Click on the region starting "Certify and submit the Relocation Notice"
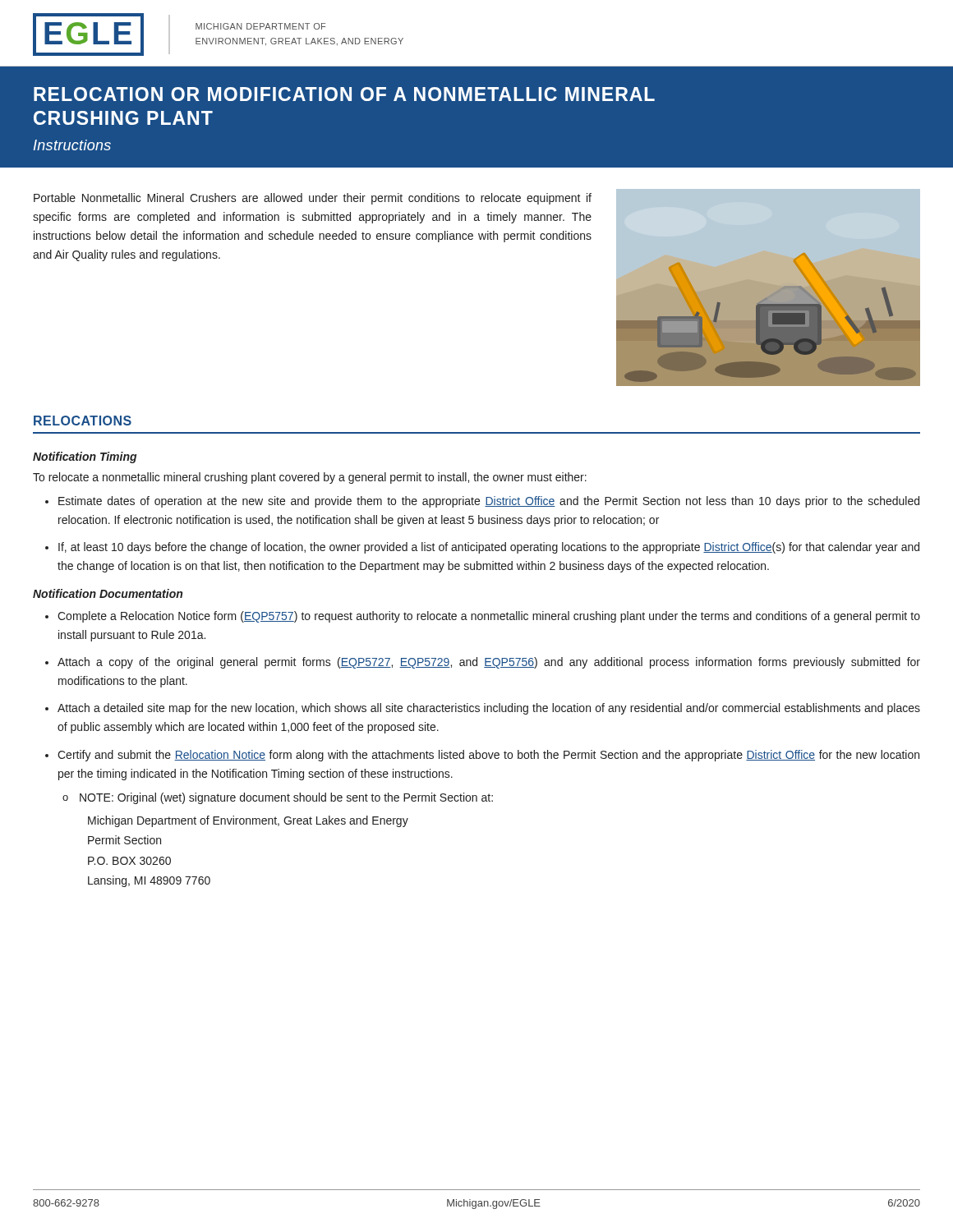 pos(488,756)
